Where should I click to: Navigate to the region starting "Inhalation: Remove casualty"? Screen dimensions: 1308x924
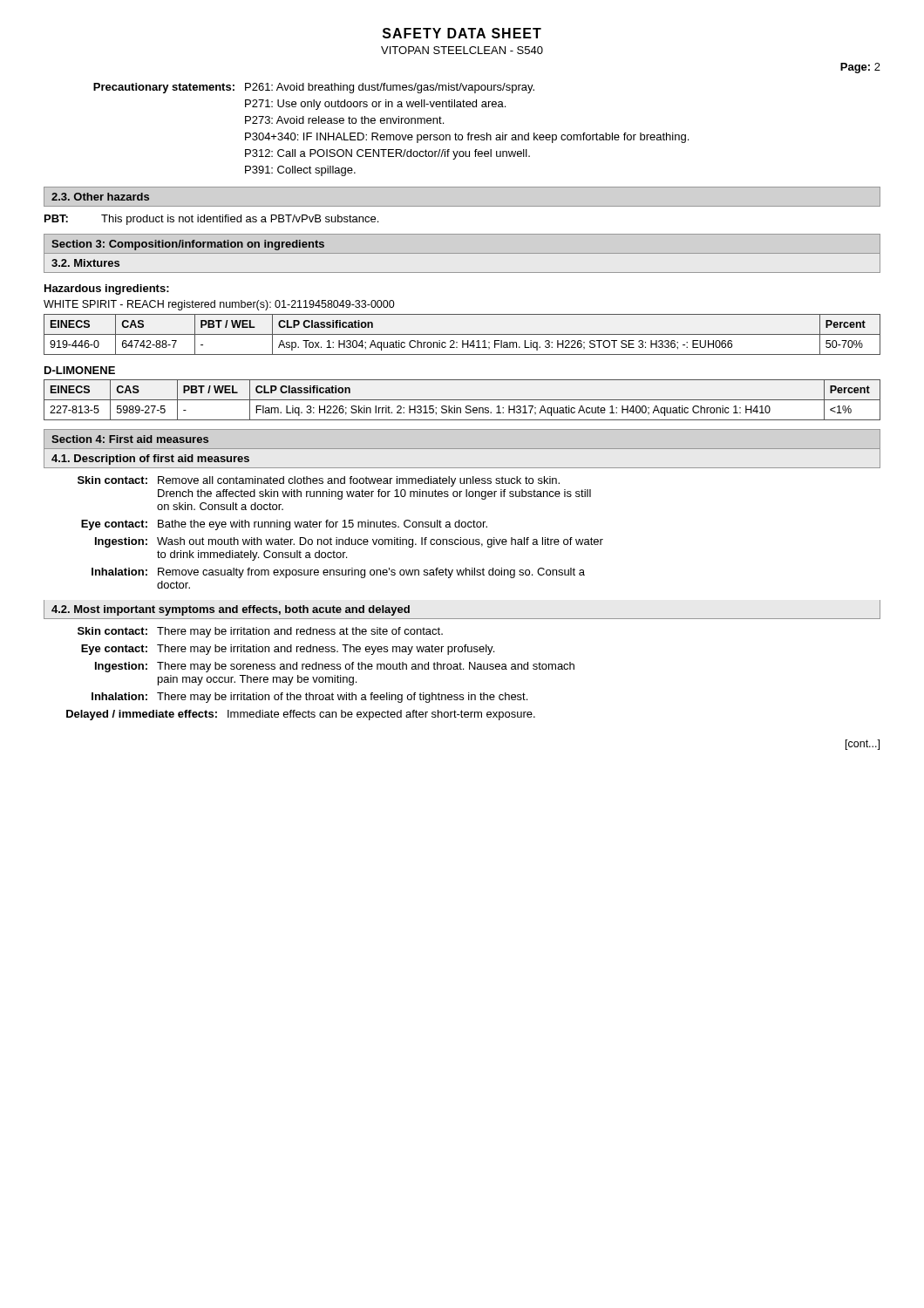pos(462,578)
